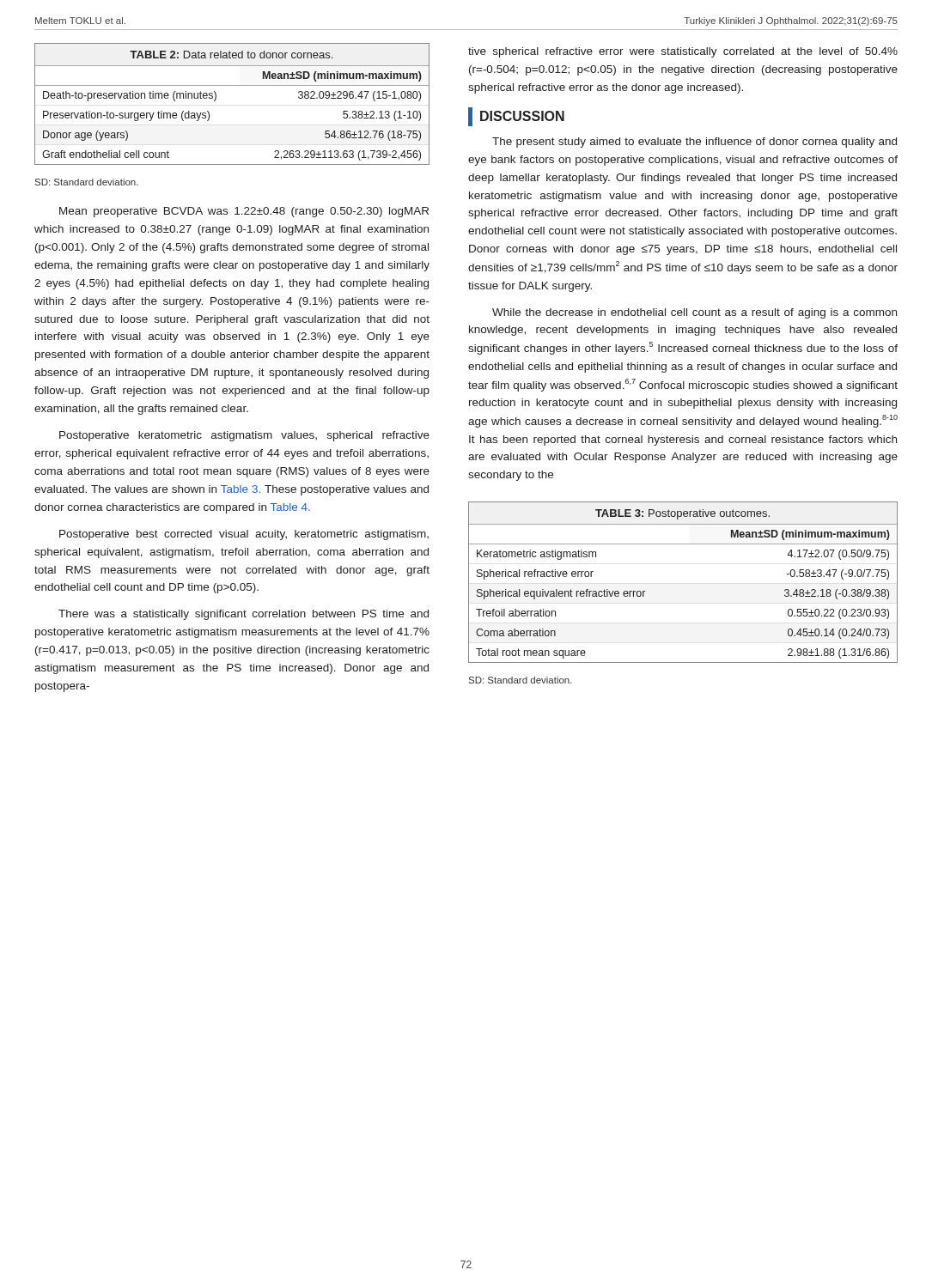
Task: Click the passage that begins "There was a statistically significant correlation between PS"
Action: pyautogui.click(x=232, y=650)
